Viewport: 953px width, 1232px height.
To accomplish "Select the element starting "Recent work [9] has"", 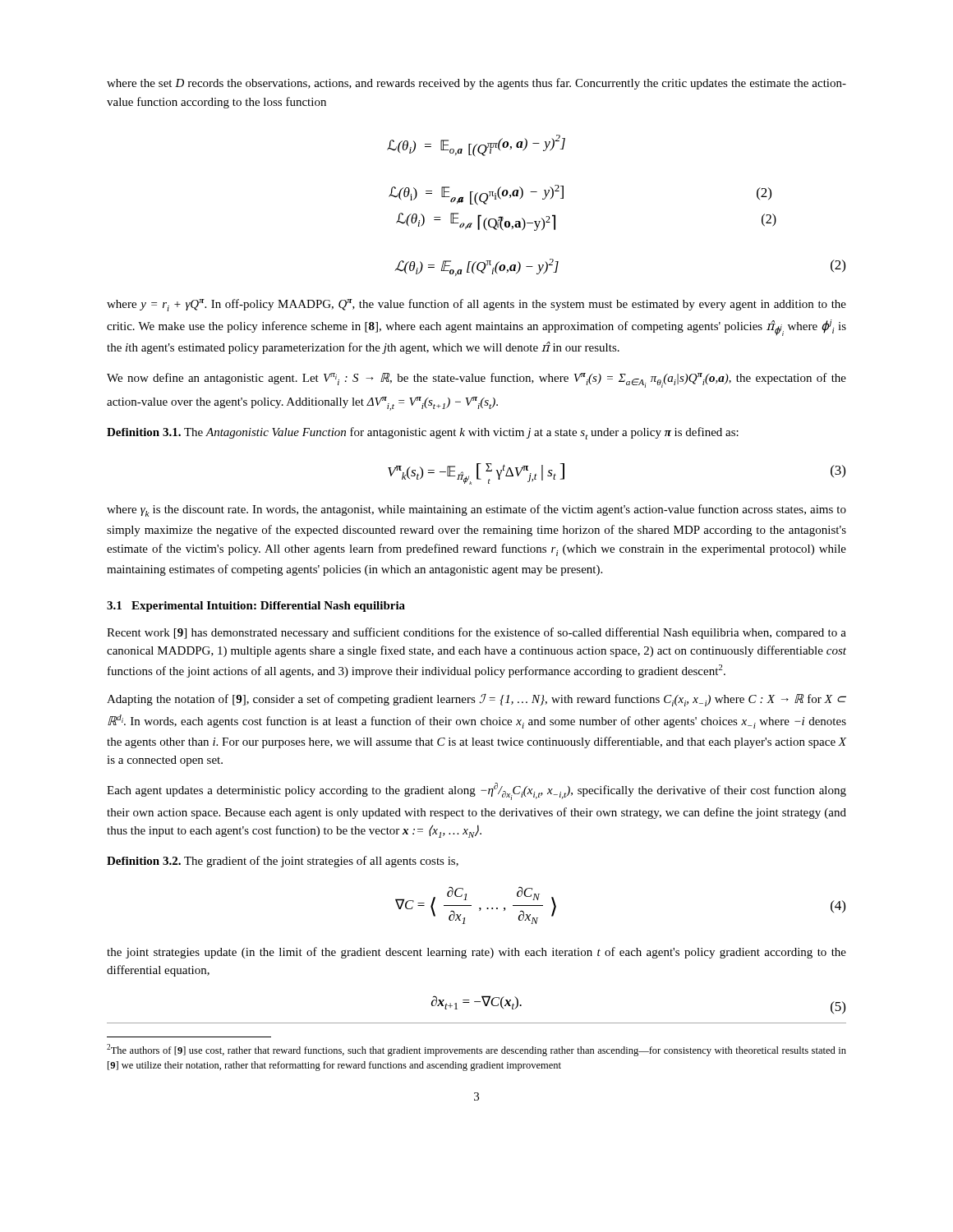I will click(x=476, y=651).
